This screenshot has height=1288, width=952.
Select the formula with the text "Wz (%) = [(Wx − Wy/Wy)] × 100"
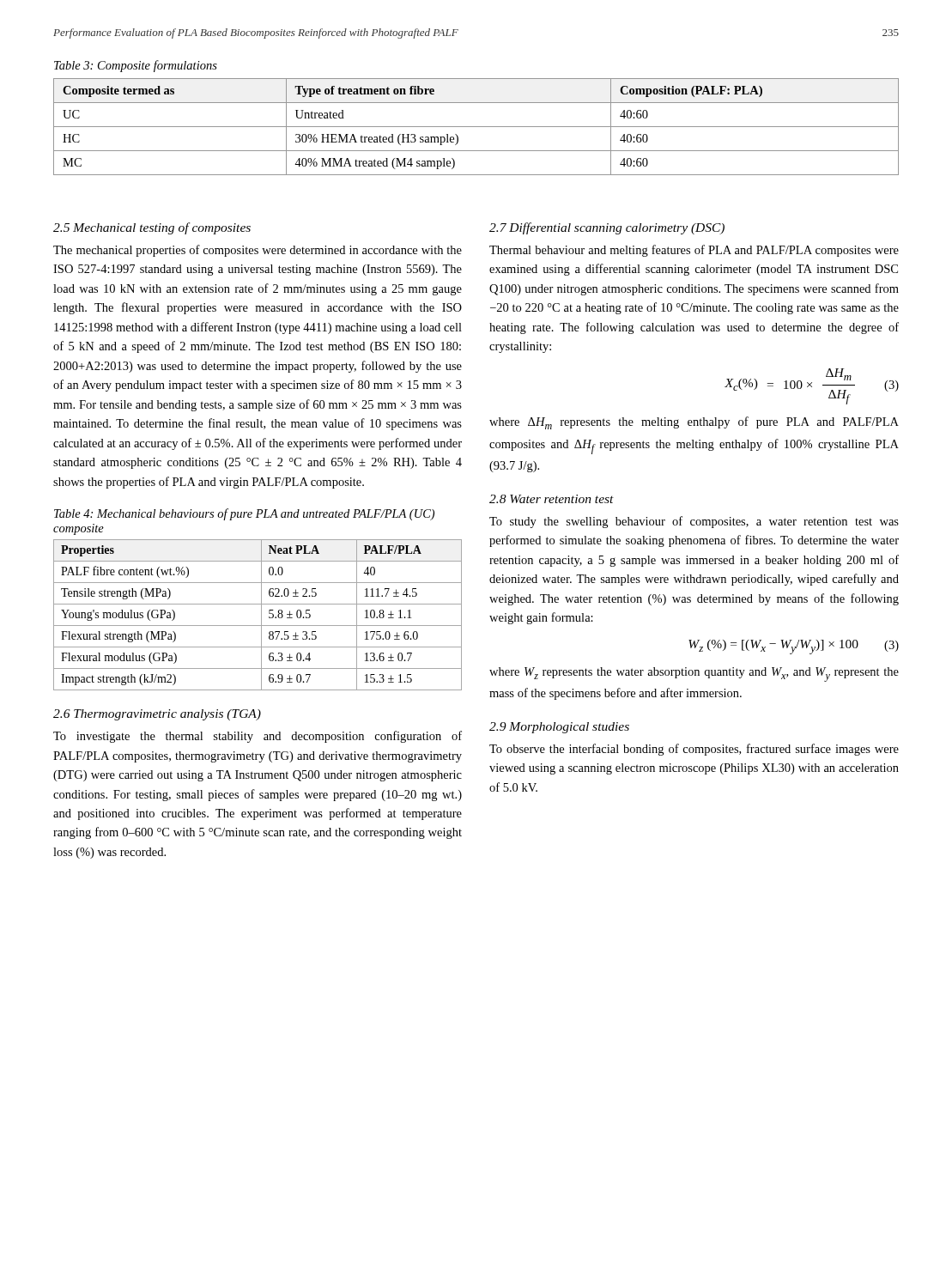click(x=793, y=645)
